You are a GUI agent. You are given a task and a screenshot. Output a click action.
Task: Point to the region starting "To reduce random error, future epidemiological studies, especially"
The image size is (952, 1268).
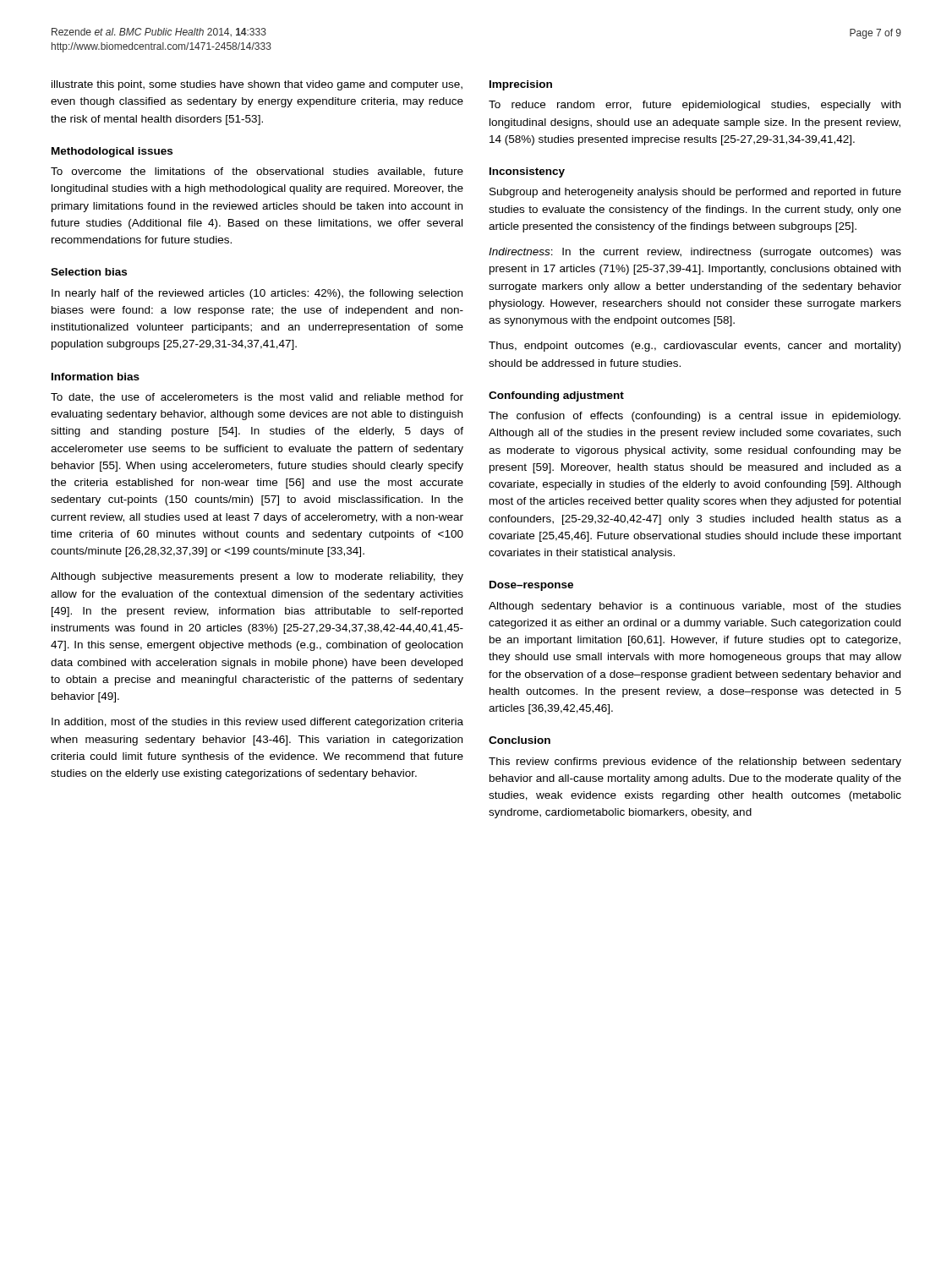pyautogui.click(x=695, y=122)
